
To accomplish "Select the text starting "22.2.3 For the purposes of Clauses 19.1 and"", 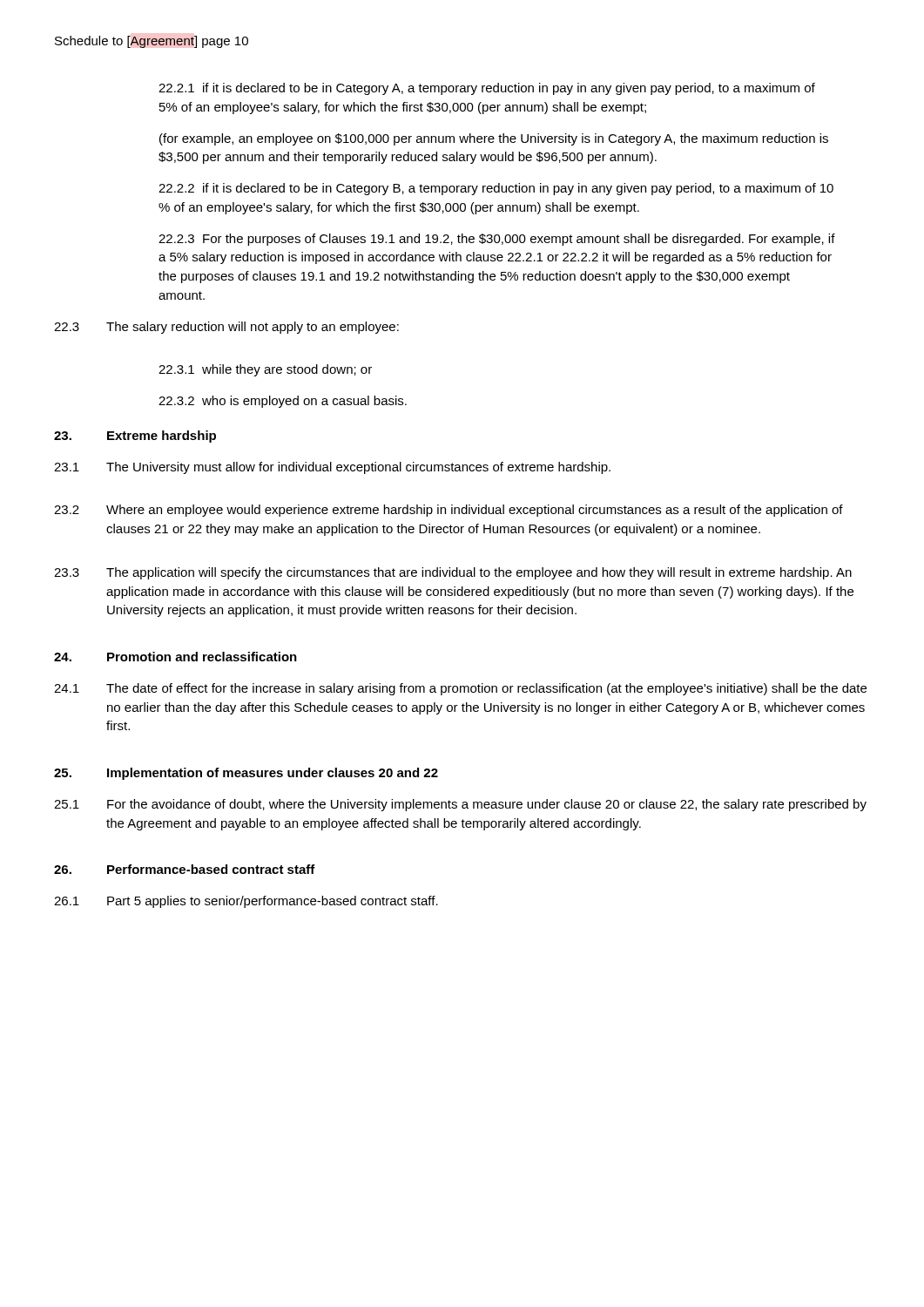I will [497, 266].
